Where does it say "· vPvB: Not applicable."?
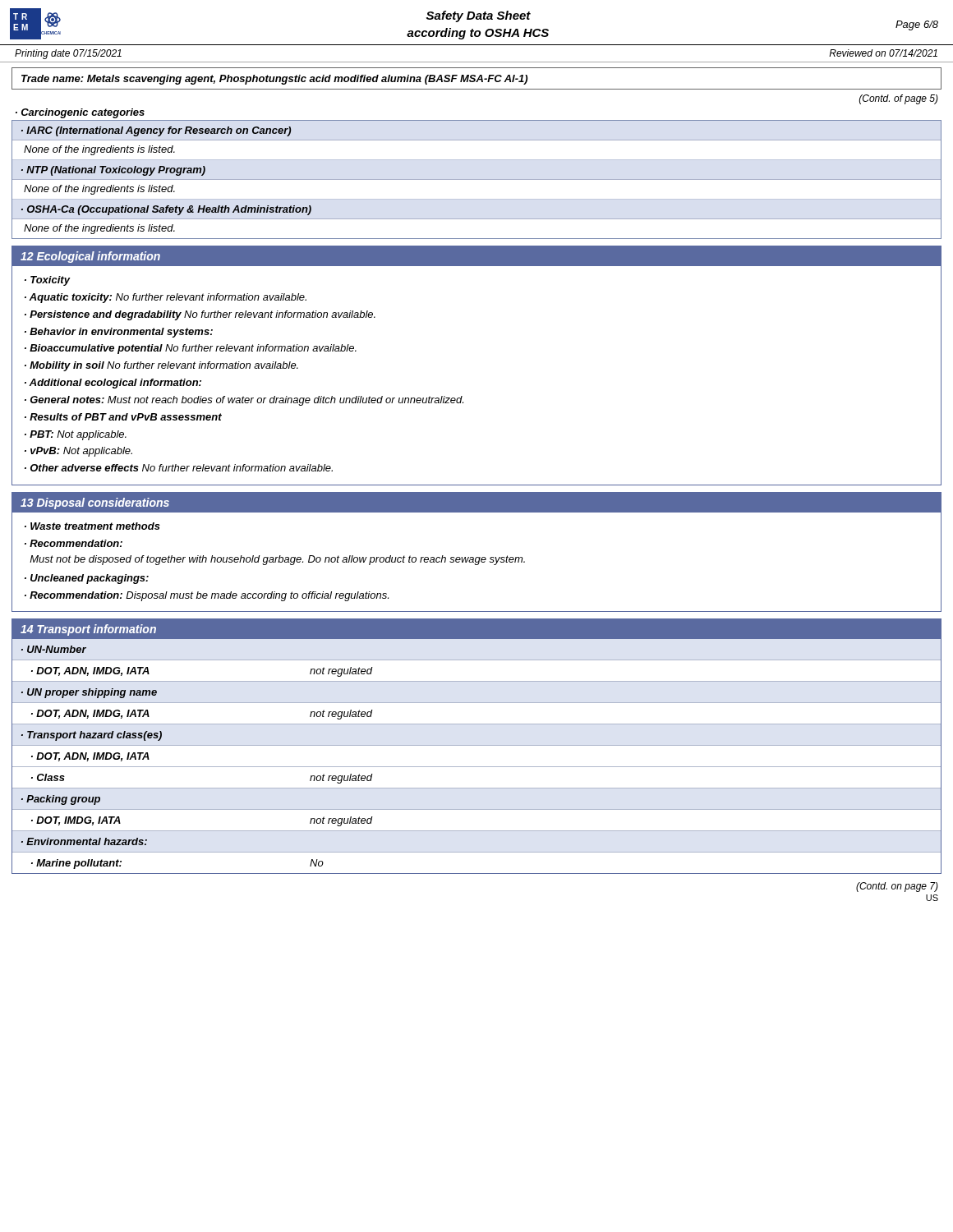 [x=79, y=451]
